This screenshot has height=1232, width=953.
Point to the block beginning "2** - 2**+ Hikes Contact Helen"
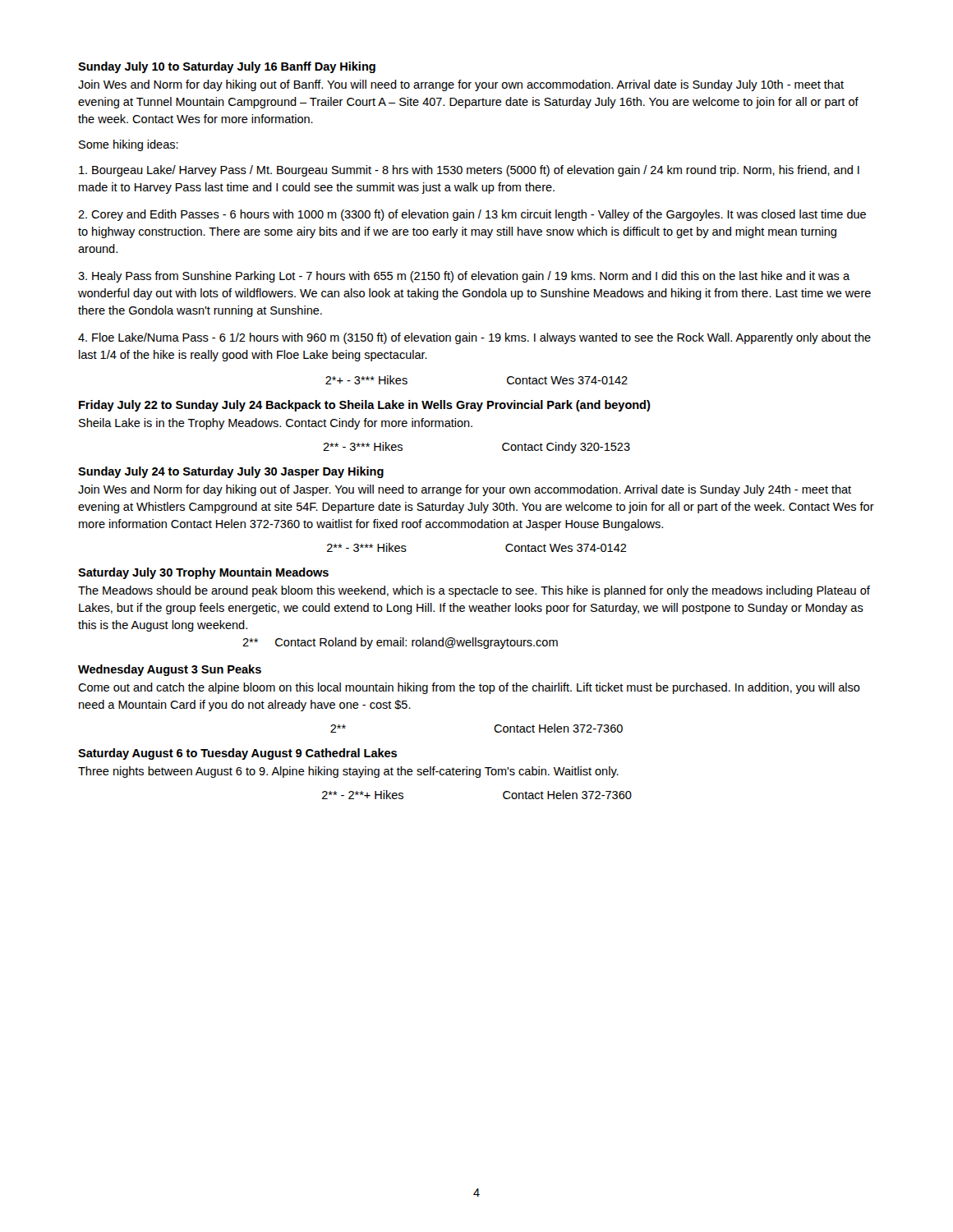click(365, 795)
